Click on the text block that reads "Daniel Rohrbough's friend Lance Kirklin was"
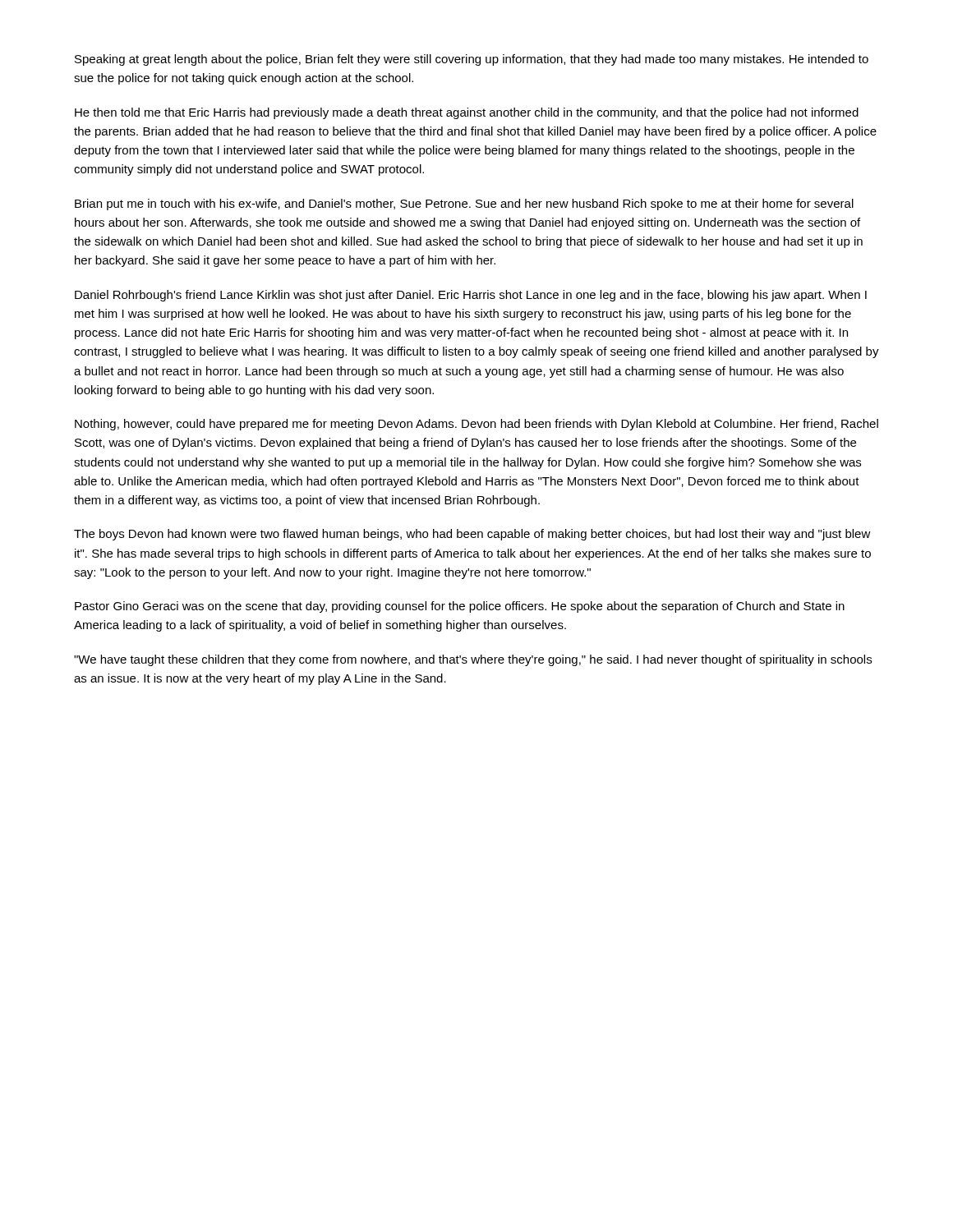Viewport: 953px width, 1232px height. click(476, 342)
